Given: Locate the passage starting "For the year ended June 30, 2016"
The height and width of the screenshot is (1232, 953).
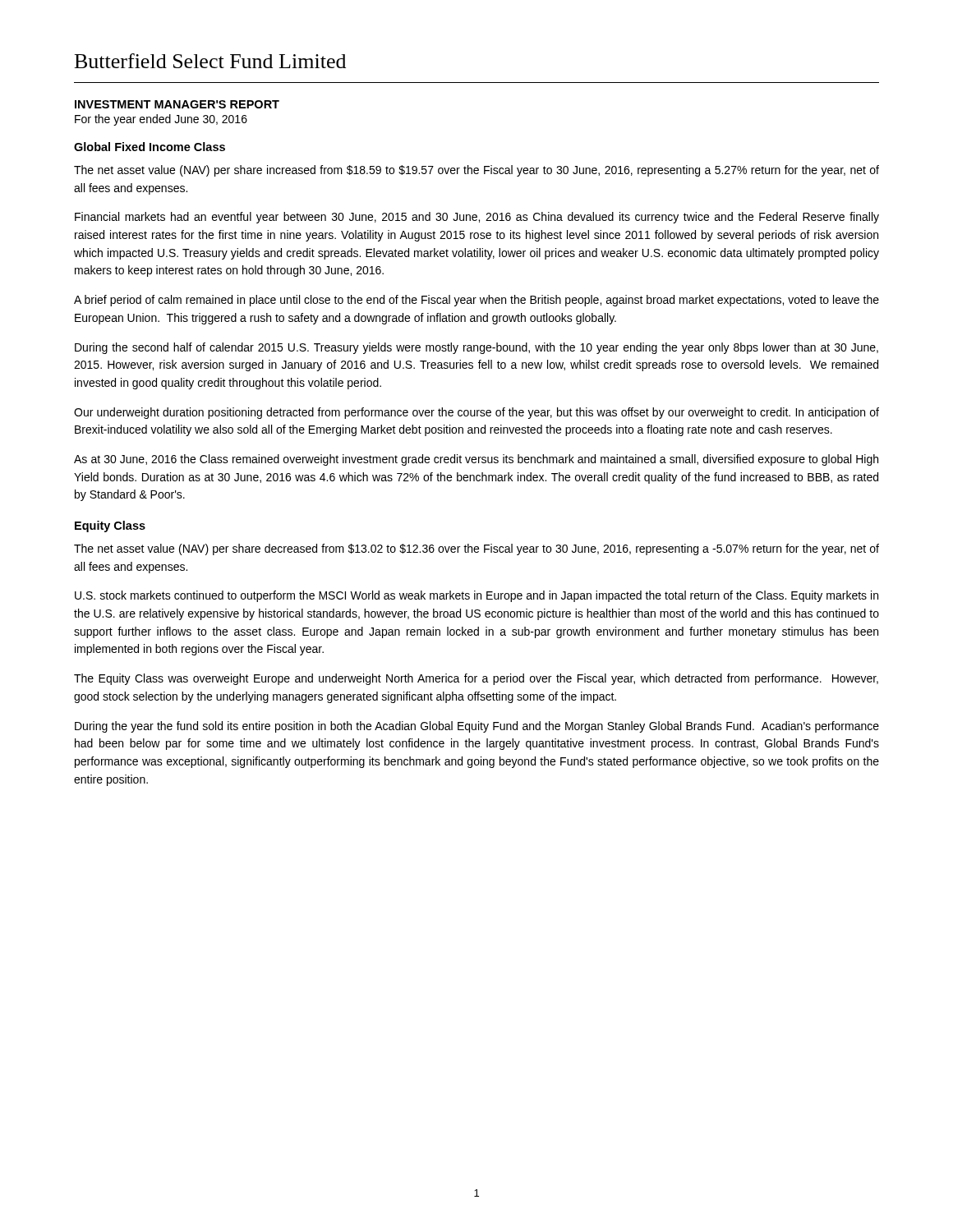Looking at the screenshot, I should 161,120.
